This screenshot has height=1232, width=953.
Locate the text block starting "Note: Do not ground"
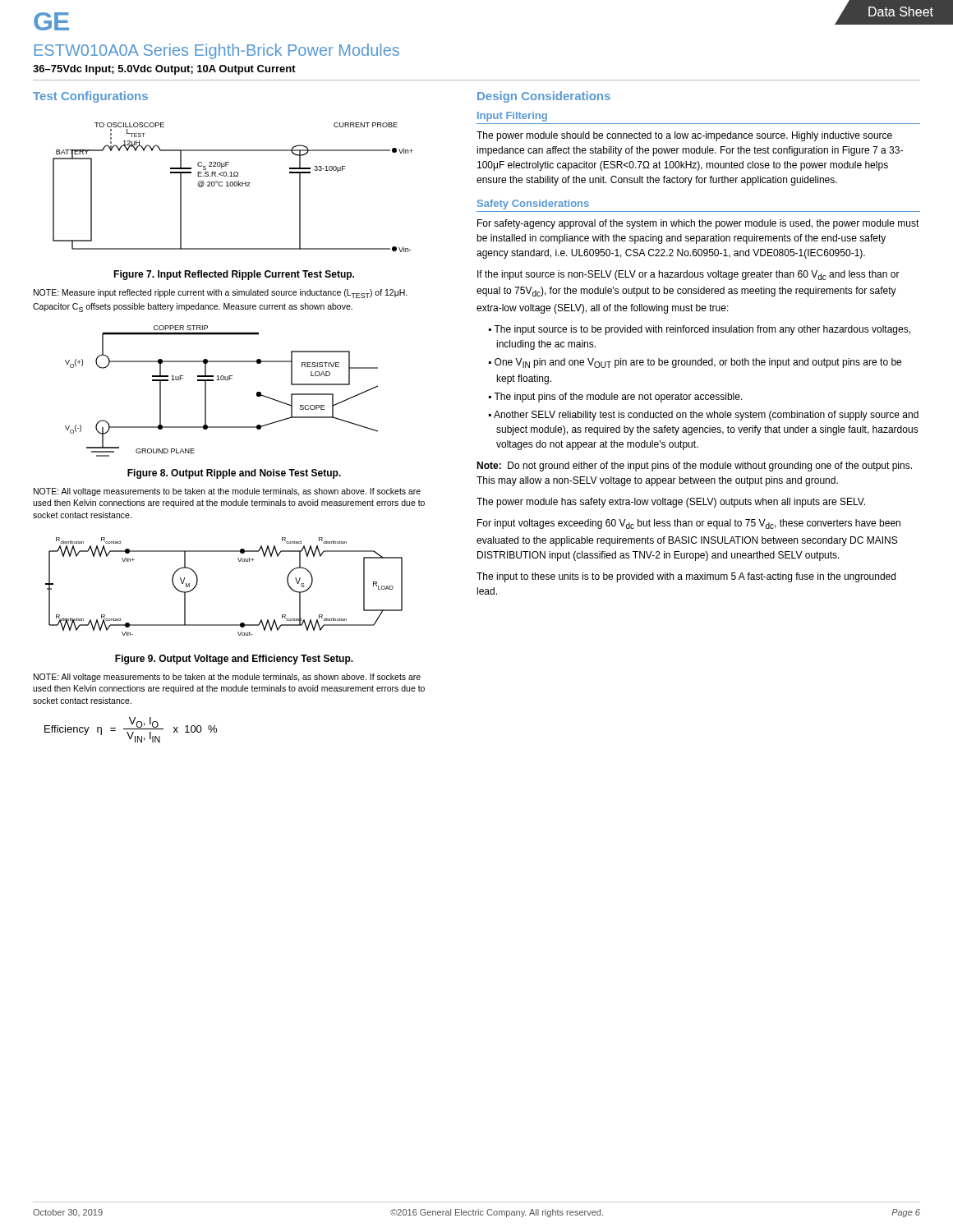click(x=695, y=473)
